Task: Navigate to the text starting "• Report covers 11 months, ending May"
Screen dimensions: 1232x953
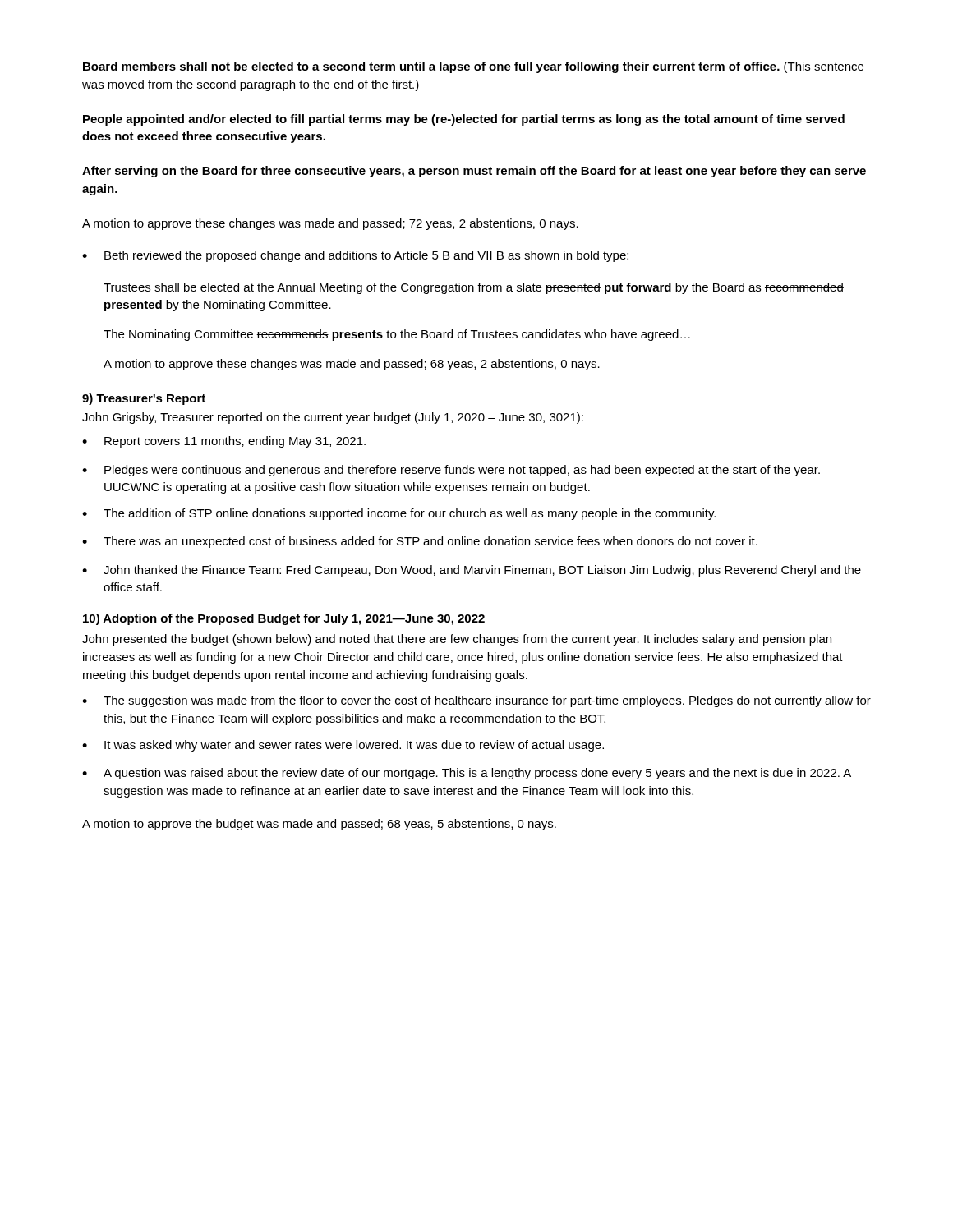Action: [x=224, y=442]
